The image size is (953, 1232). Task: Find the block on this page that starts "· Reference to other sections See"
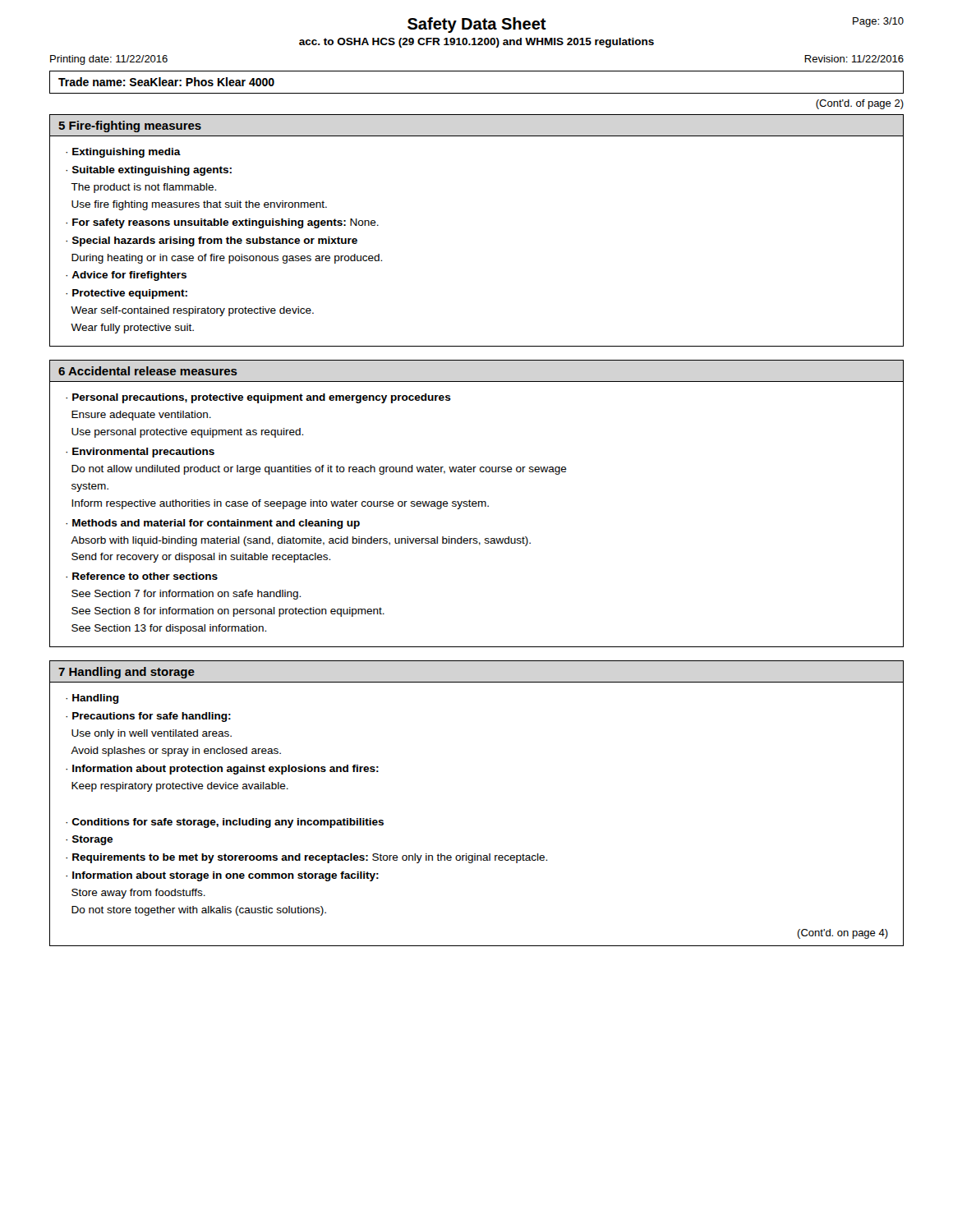[x=225, y=602]
